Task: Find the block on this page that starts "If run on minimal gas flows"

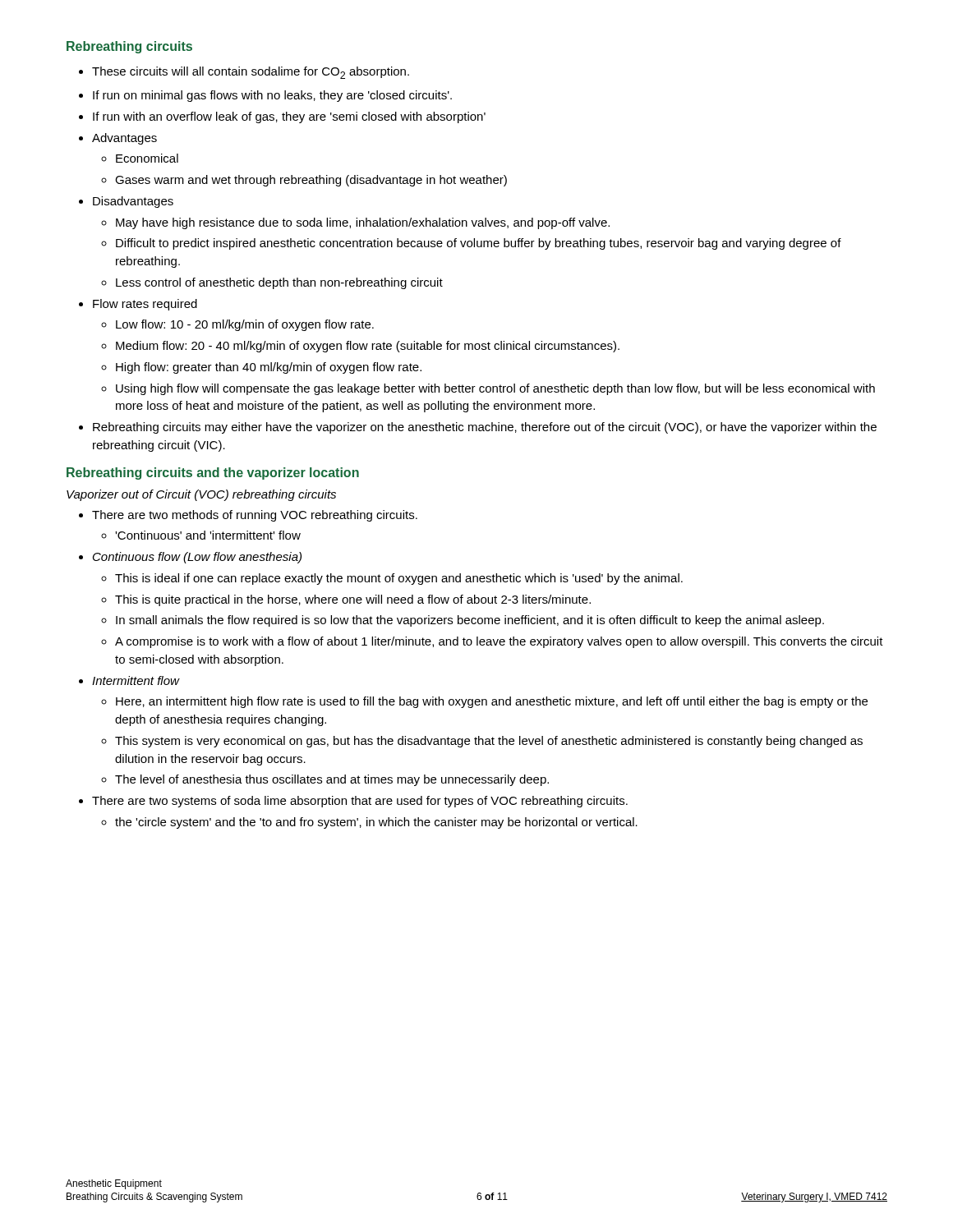Action: [272, 95]
